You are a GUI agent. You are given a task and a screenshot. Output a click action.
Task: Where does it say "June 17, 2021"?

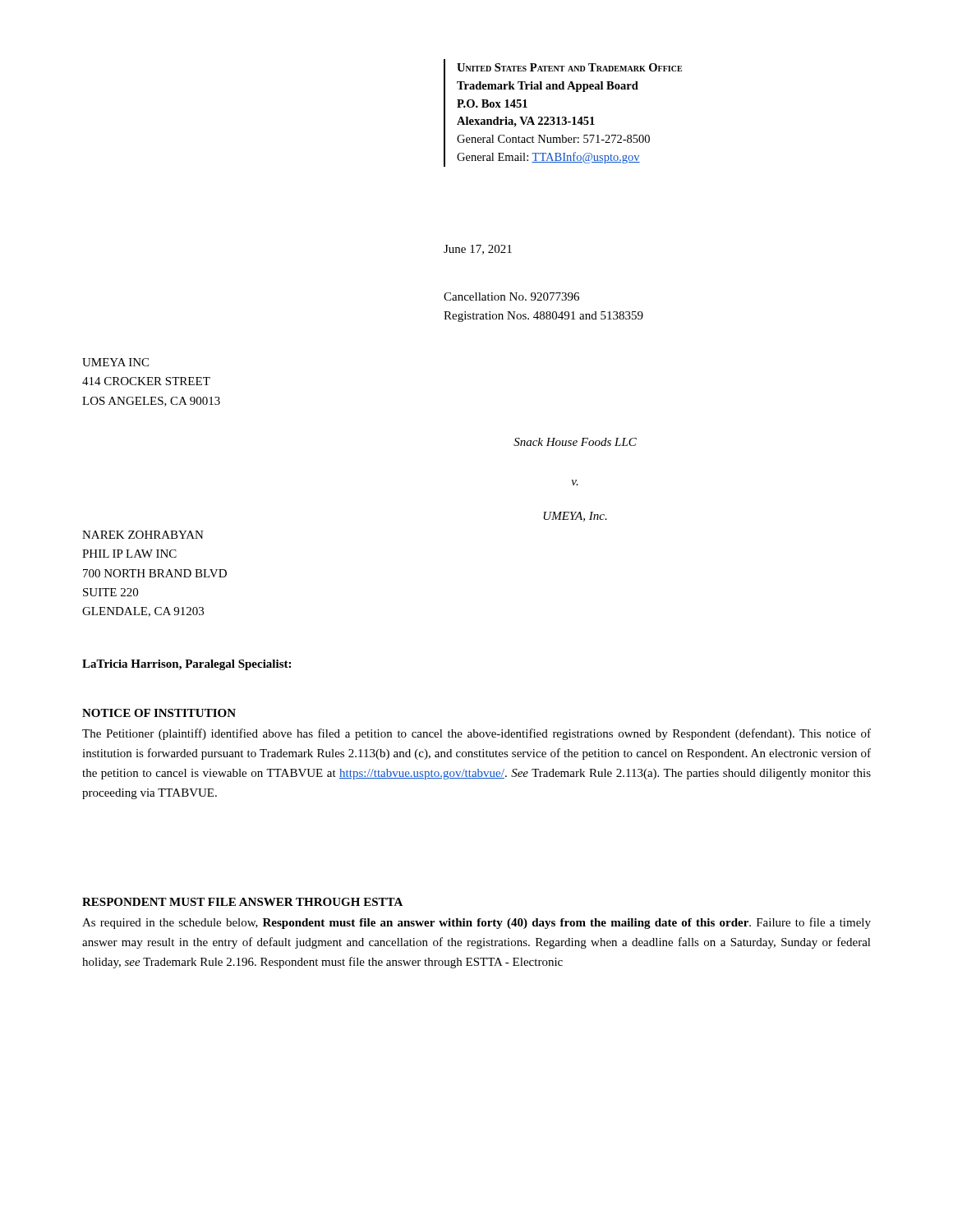(478, 249)
